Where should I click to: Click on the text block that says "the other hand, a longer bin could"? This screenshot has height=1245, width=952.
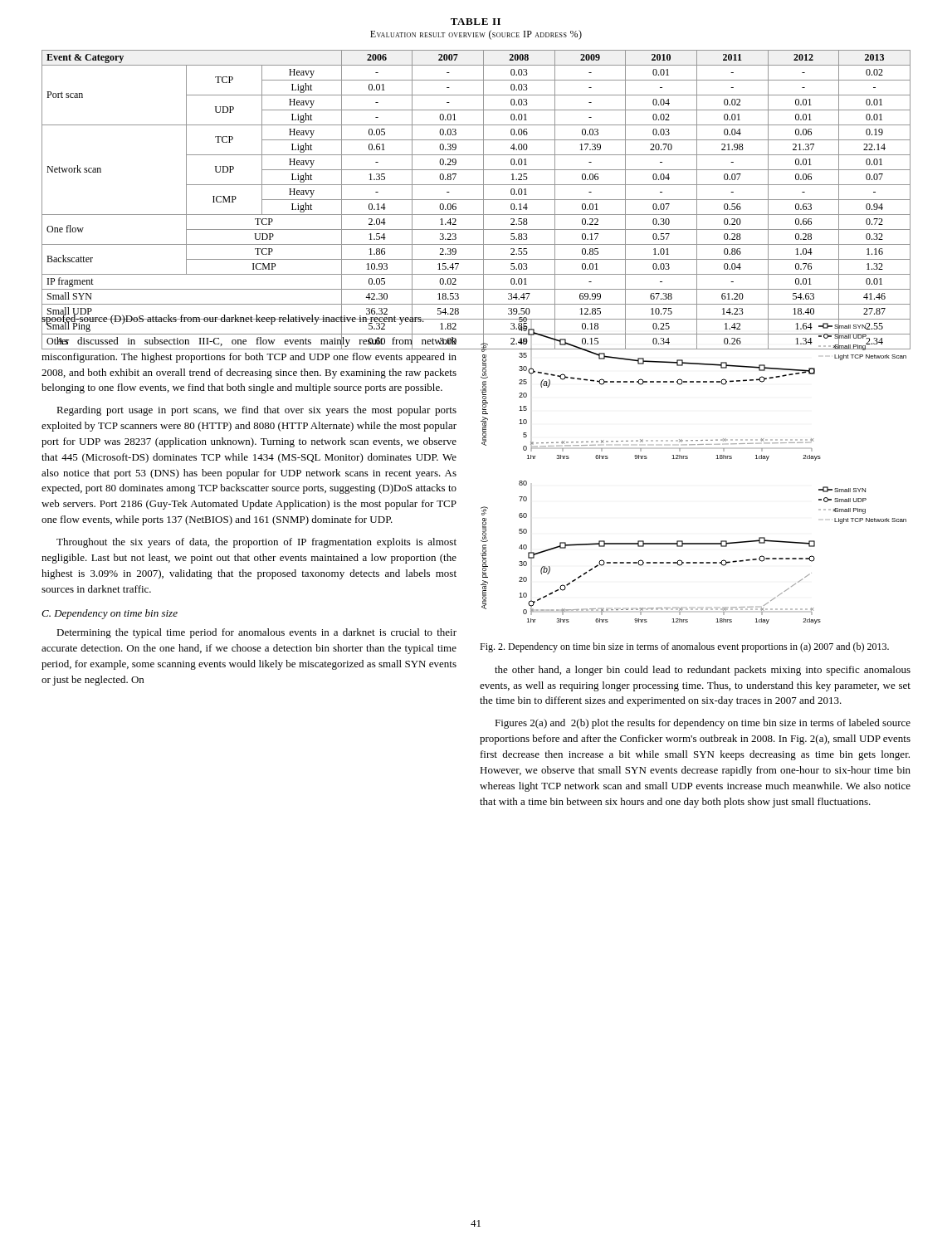pos(695,685)
